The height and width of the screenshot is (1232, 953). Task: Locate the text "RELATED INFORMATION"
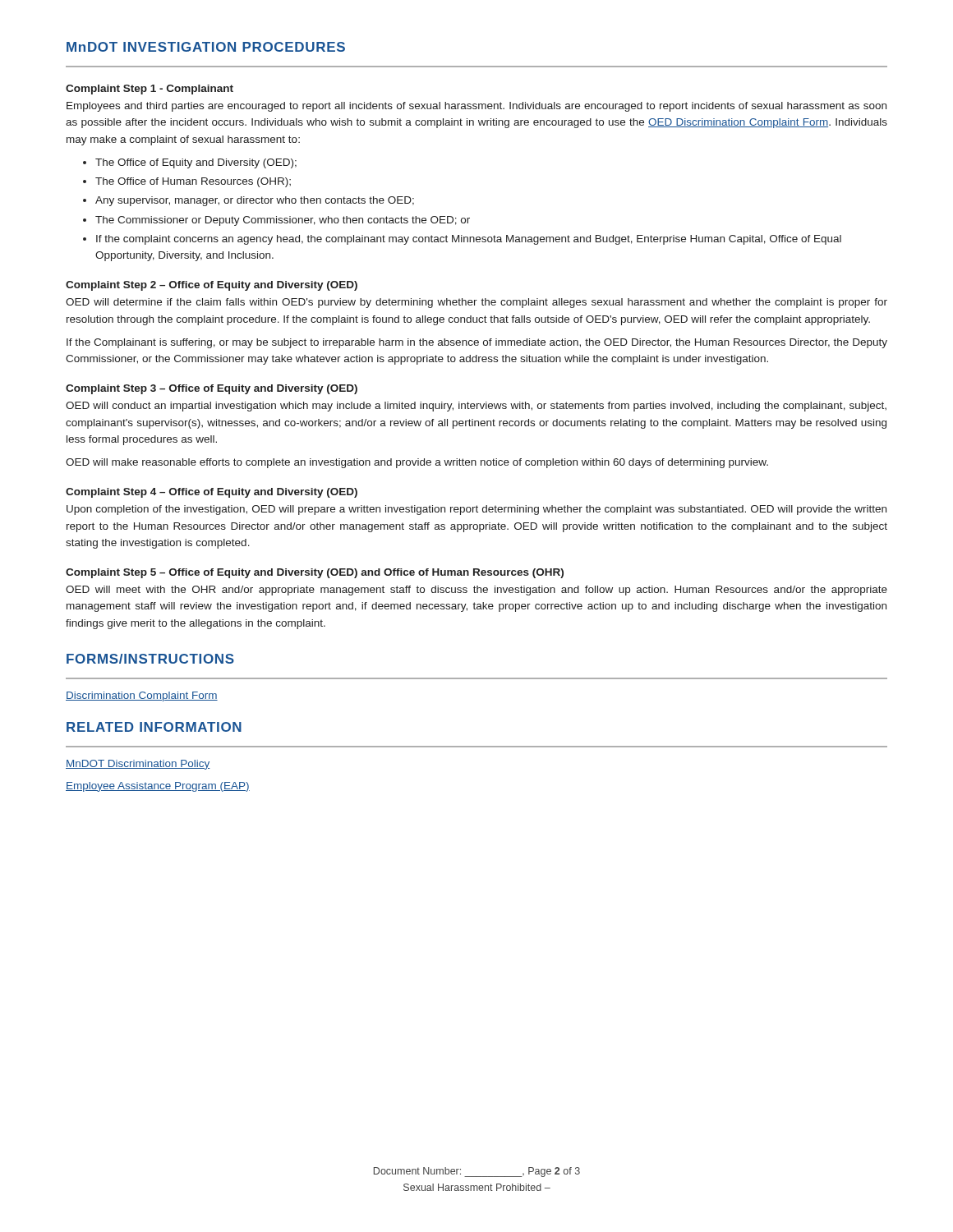pos(154,727)
